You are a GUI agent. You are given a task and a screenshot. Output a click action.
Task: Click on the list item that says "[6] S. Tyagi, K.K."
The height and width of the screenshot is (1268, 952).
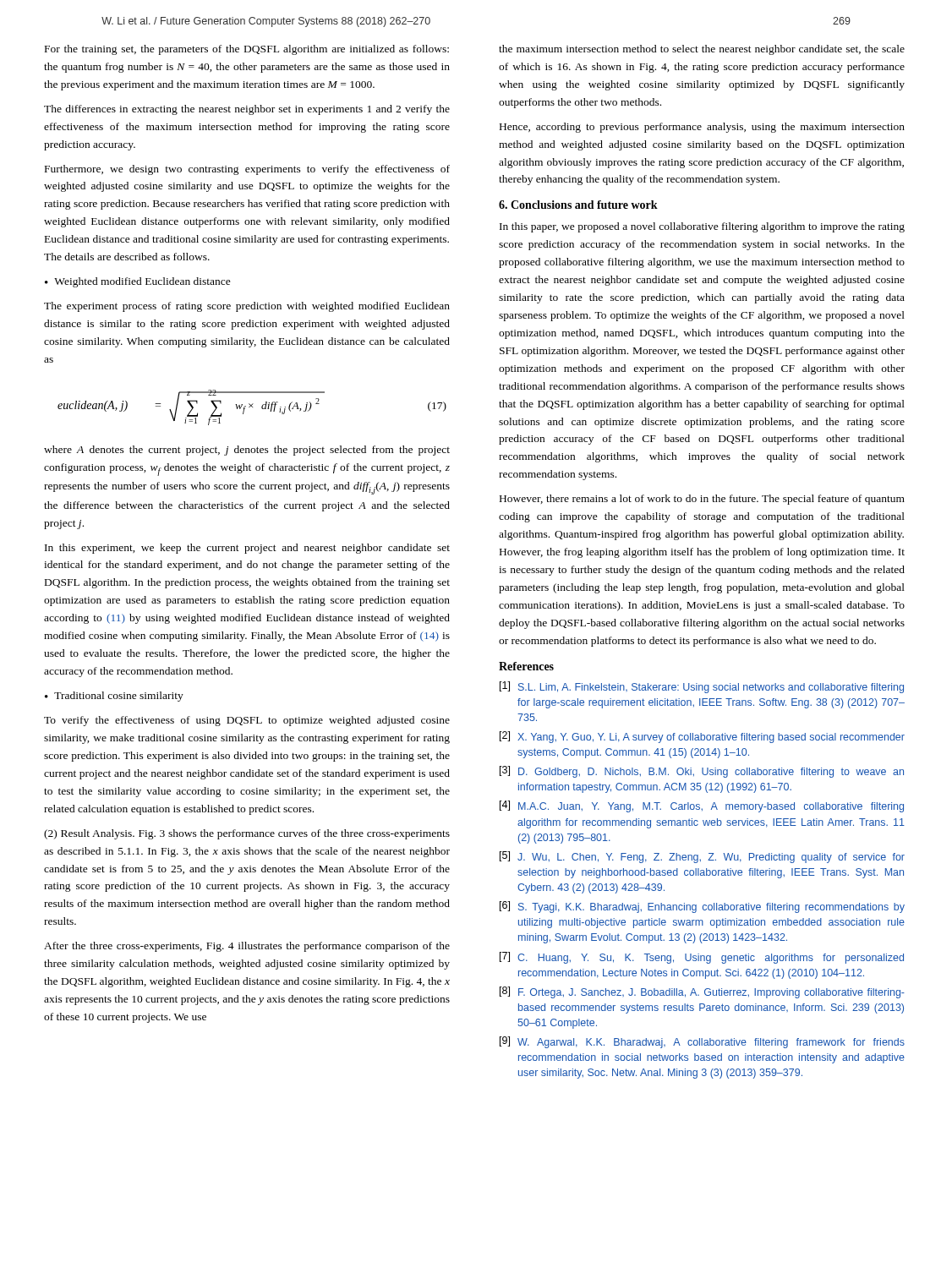(x=702, y=923)
